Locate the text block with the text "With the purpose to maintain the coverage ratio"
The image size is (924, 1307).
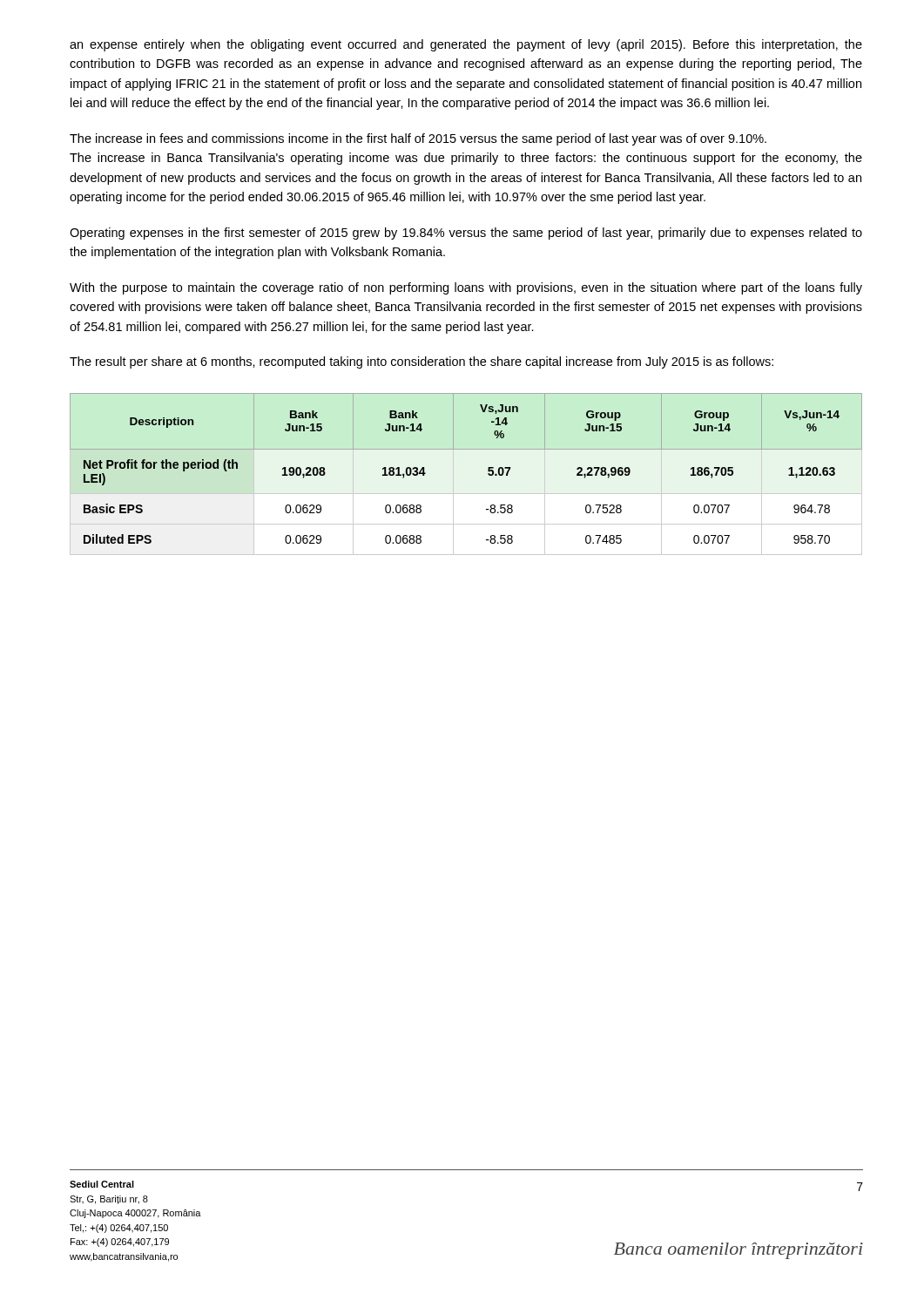pyautogui.click(x=466, y=307)
